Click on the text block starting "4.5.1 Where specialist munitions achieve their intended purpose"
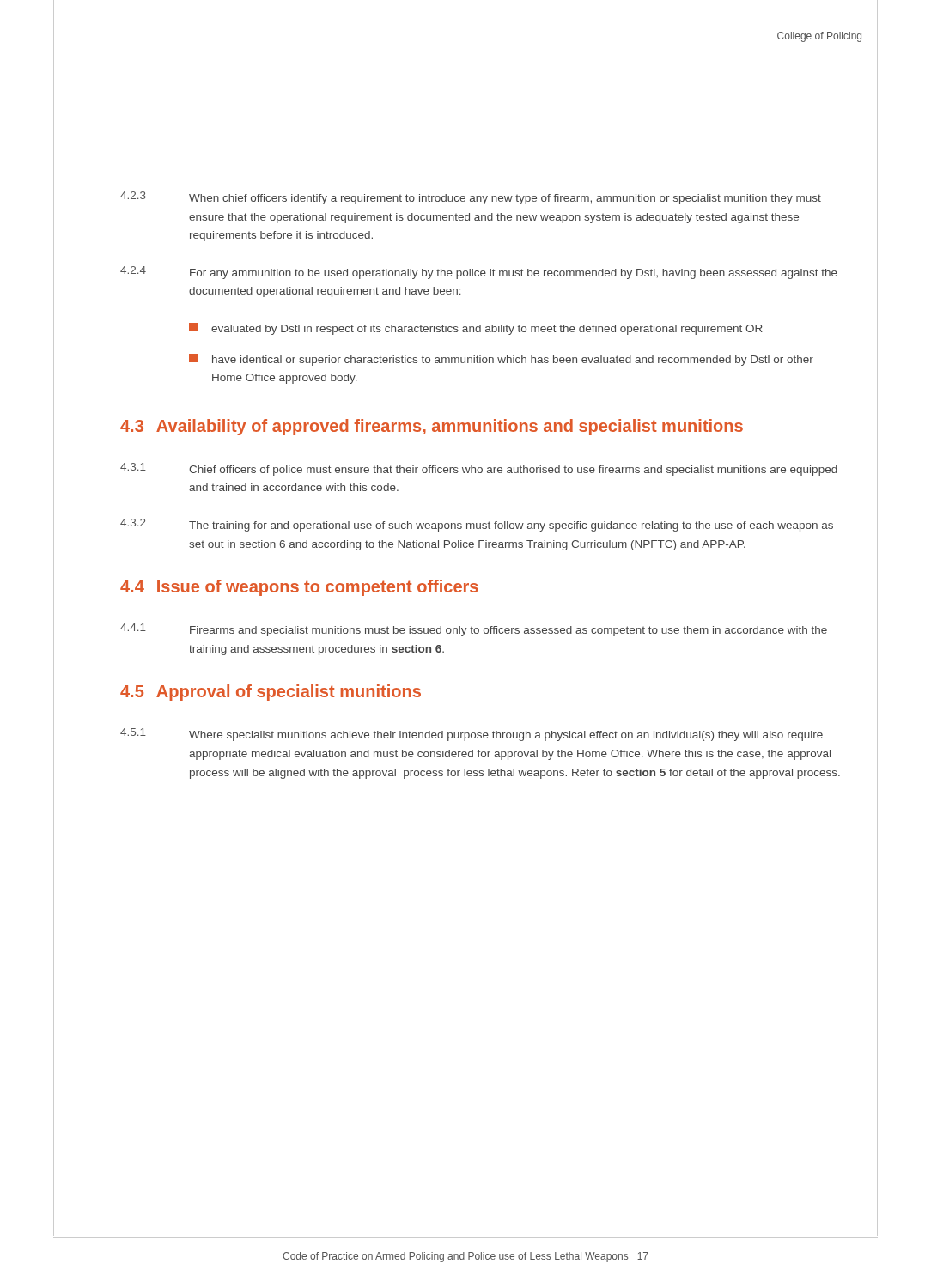The width and height of the screenshot is (931, 1288). pyautogui.click(x=483, y=754)
